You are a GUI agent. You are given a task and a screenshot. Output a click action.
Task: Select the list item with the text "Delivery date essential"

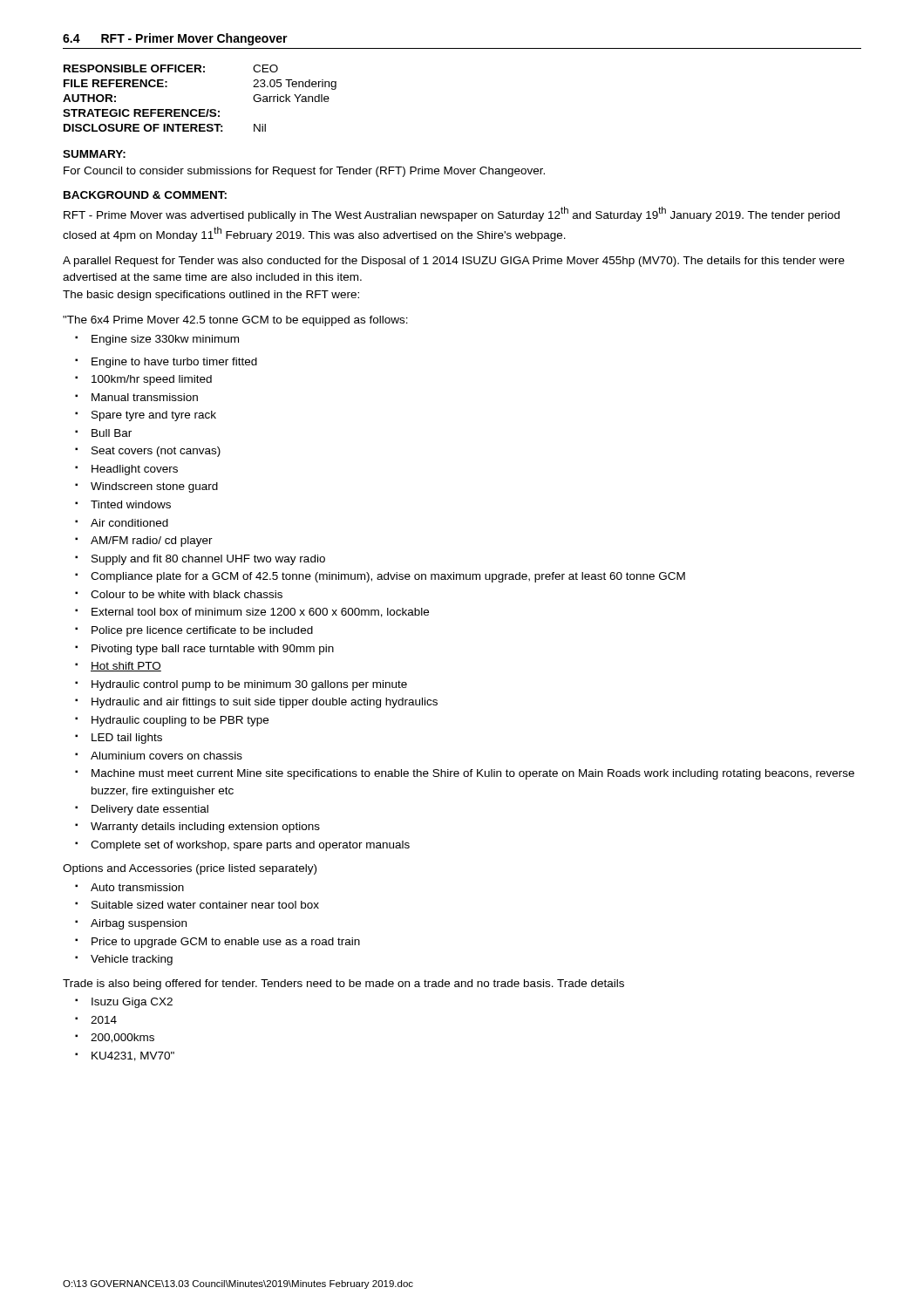(142, 810)
